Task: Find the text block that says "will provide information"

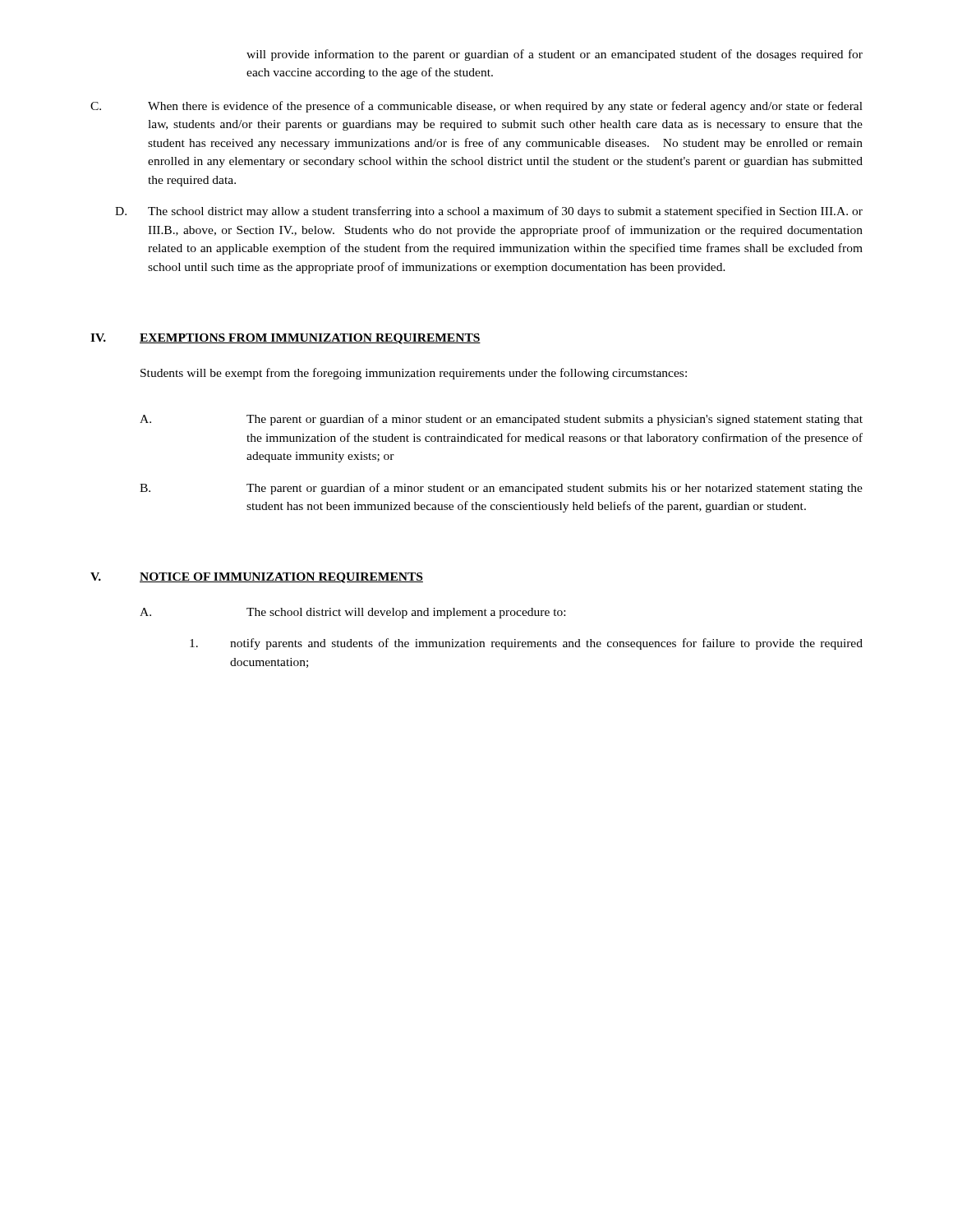Action: point(555,64)
